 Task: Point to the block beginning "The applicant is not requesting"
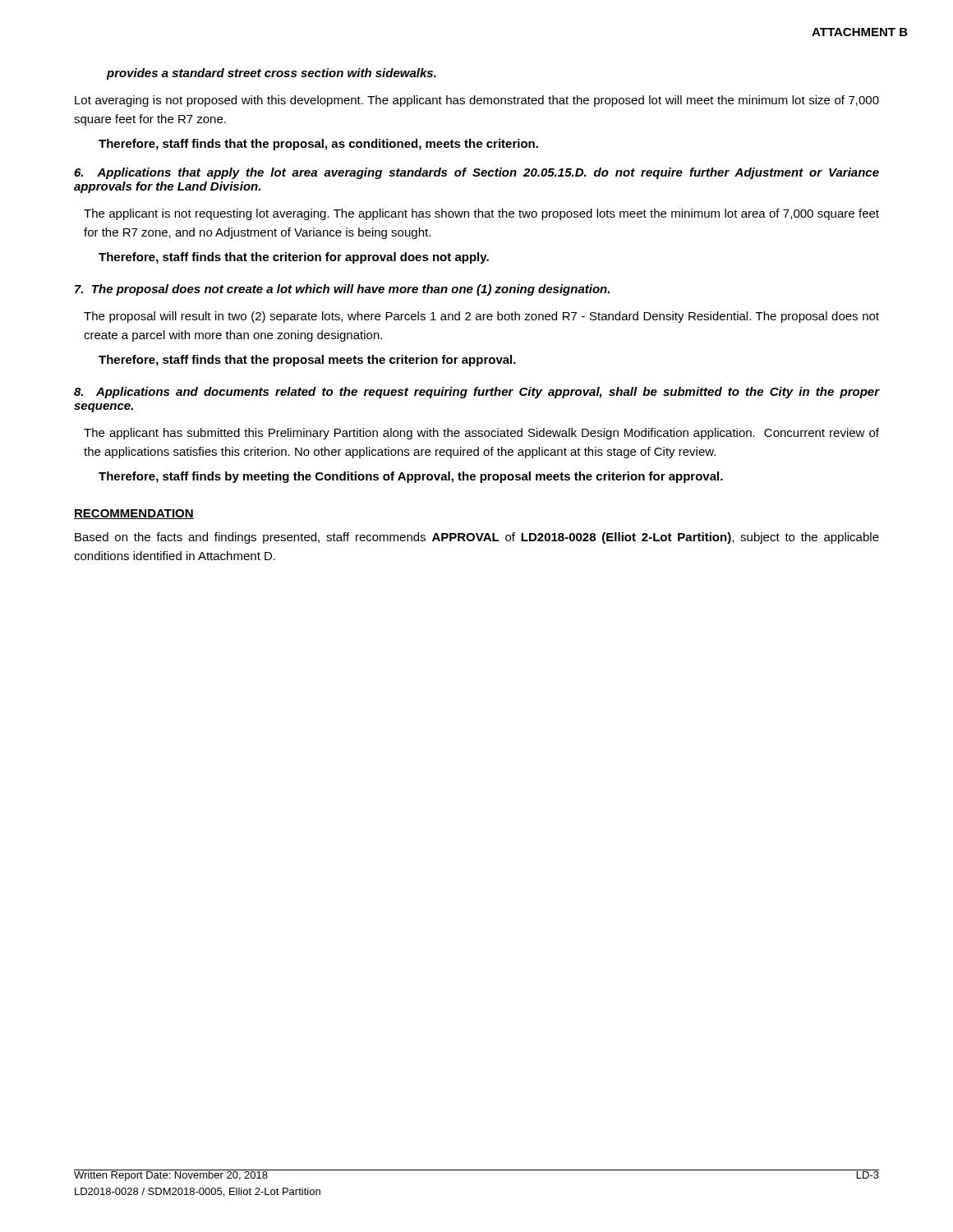coord(481,222)
